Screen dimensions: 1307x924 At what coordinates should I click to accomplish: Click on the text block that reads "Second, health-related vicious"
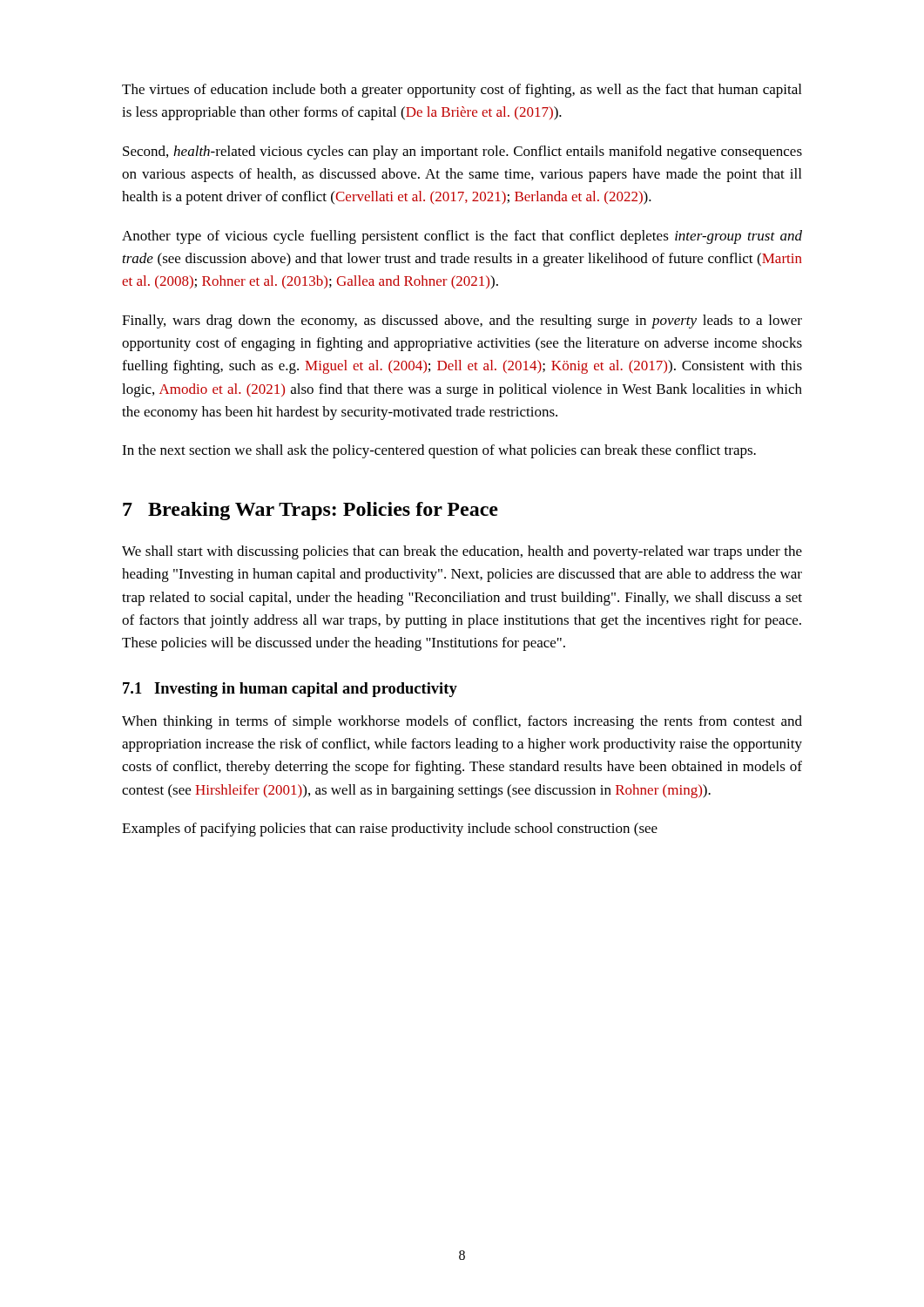tap(462, 174)
